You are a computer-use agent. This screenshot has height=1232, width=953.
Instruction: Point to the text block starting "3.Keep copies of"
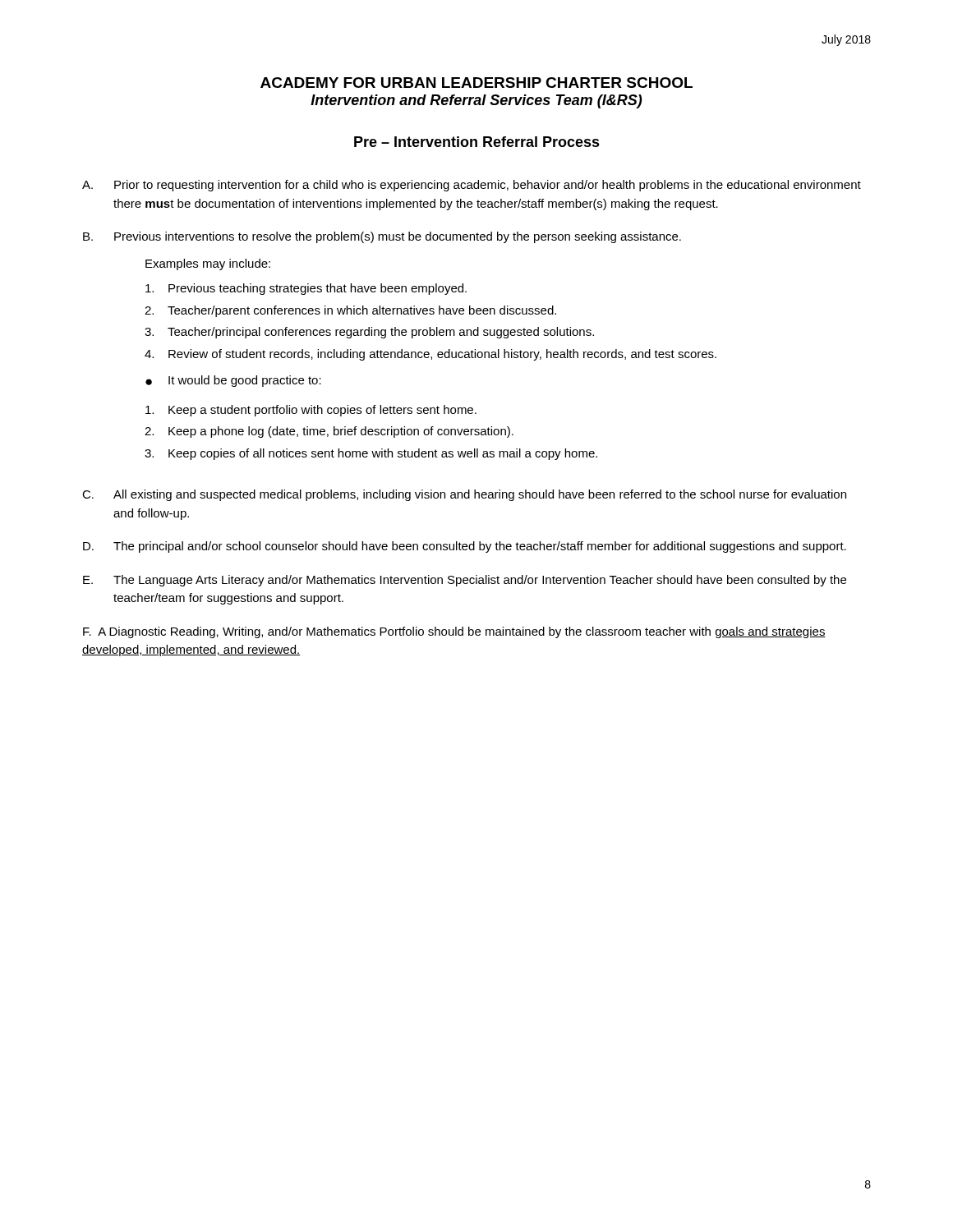(372, 453)
